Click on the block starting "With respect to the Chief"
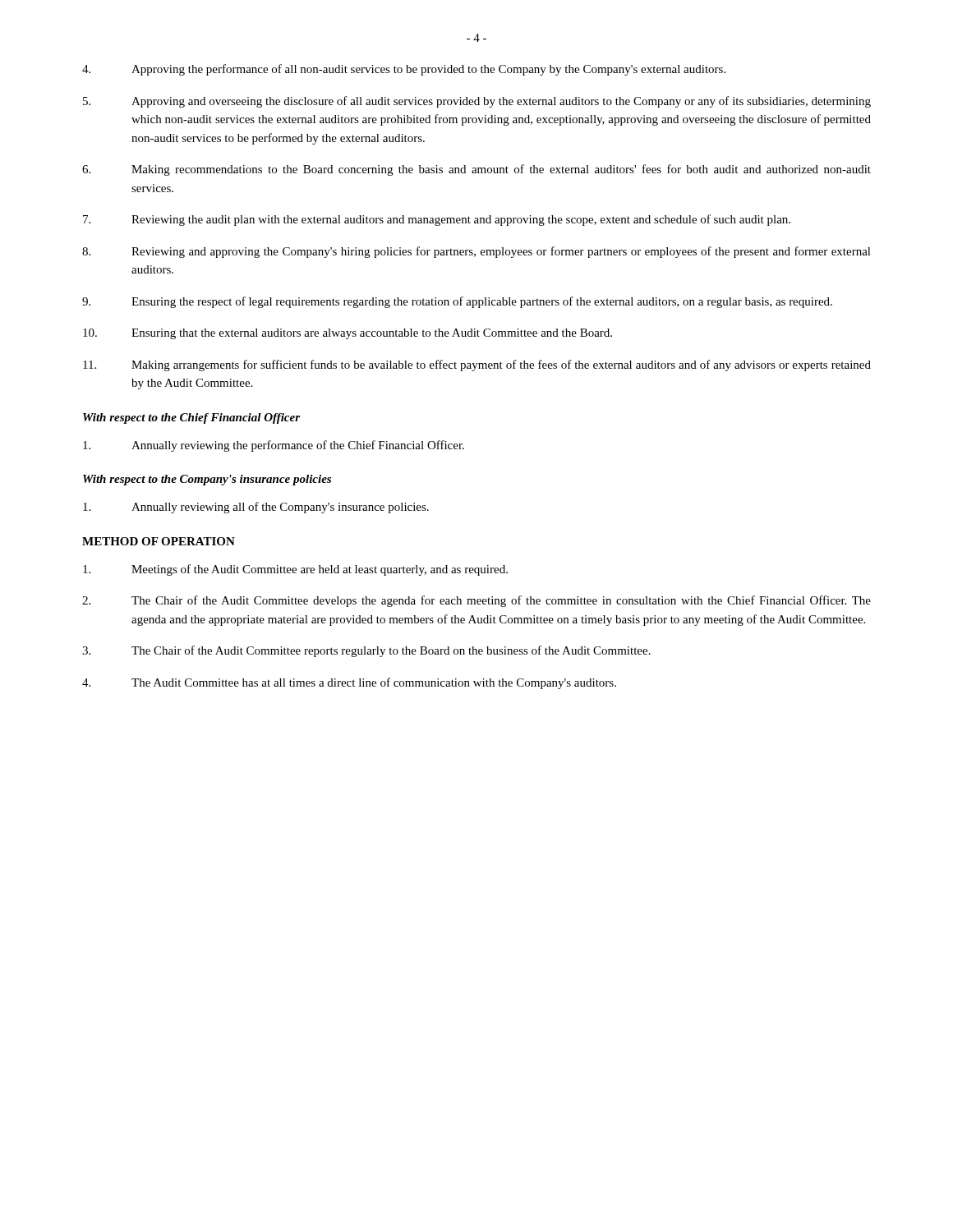 (191, 417)
